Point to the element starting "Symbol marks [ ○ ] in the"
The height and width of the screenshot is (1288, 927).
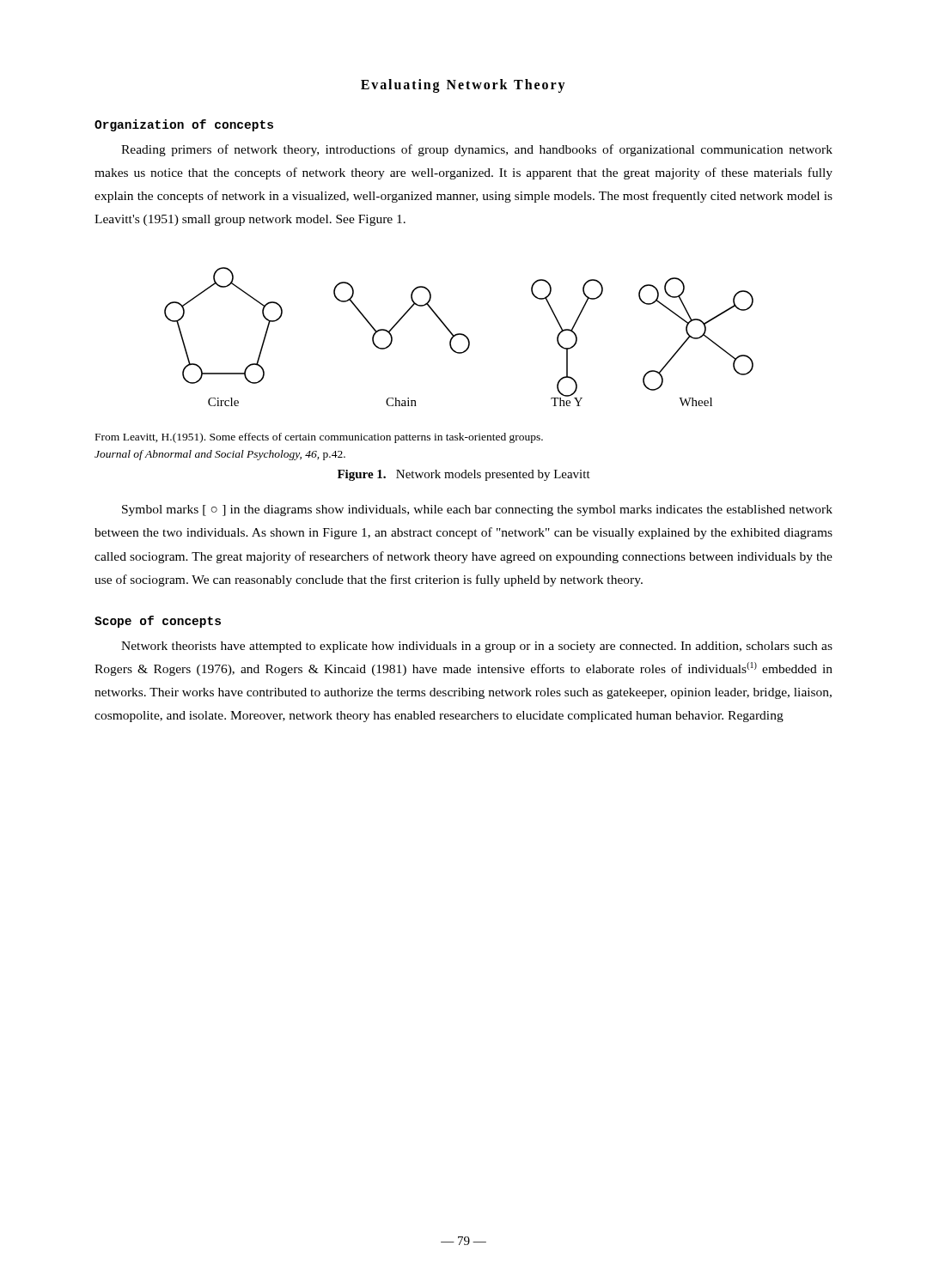tap(464, 544)
